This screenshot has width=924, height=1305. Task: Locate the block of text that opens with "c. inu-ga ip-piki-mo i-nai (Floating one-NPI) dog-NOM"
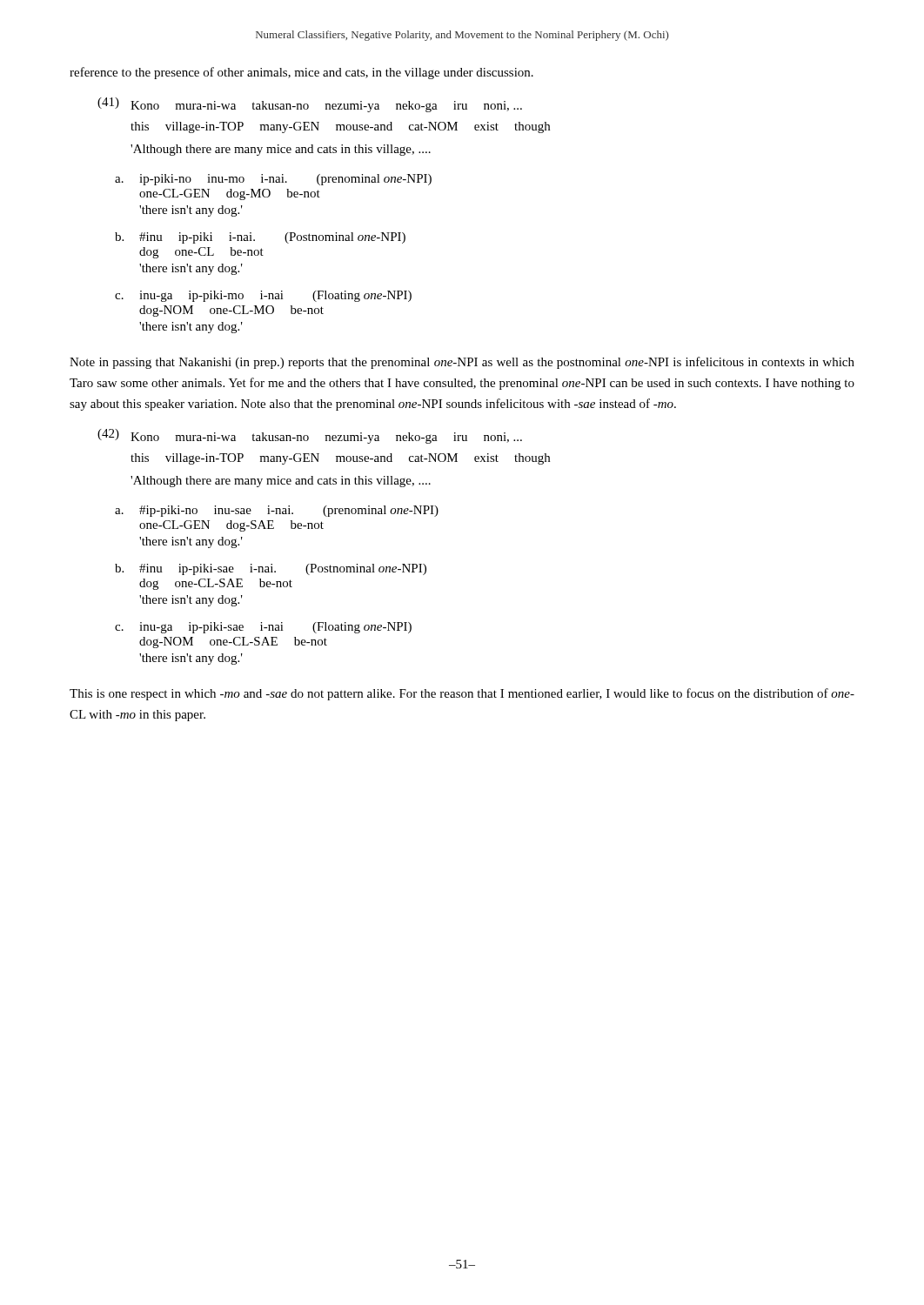[x=263, y=296]
